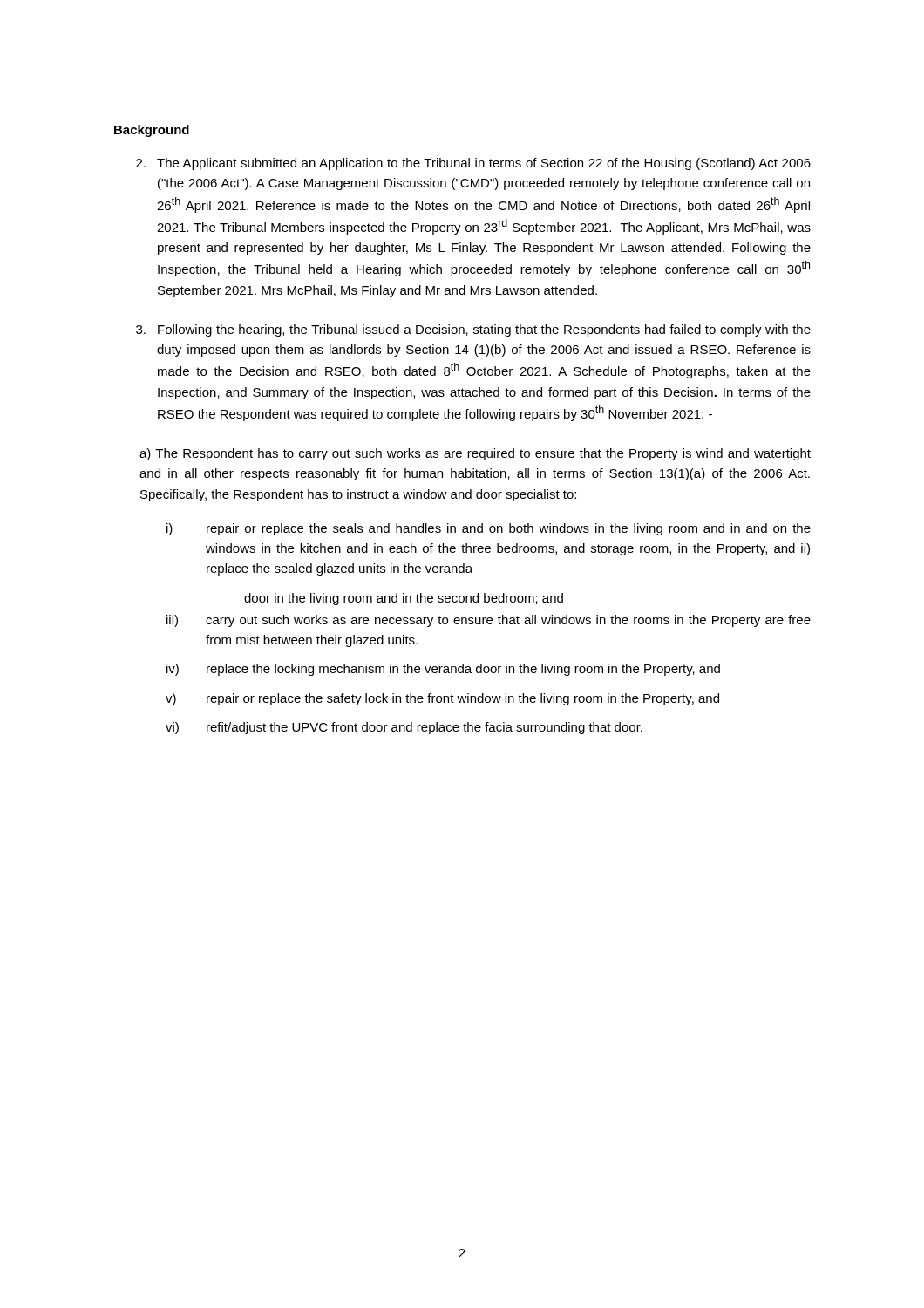
Task: Click on the text starting "vi) refit/adjust the UPVC front door and replace"
Action: [x=488, y=727]
